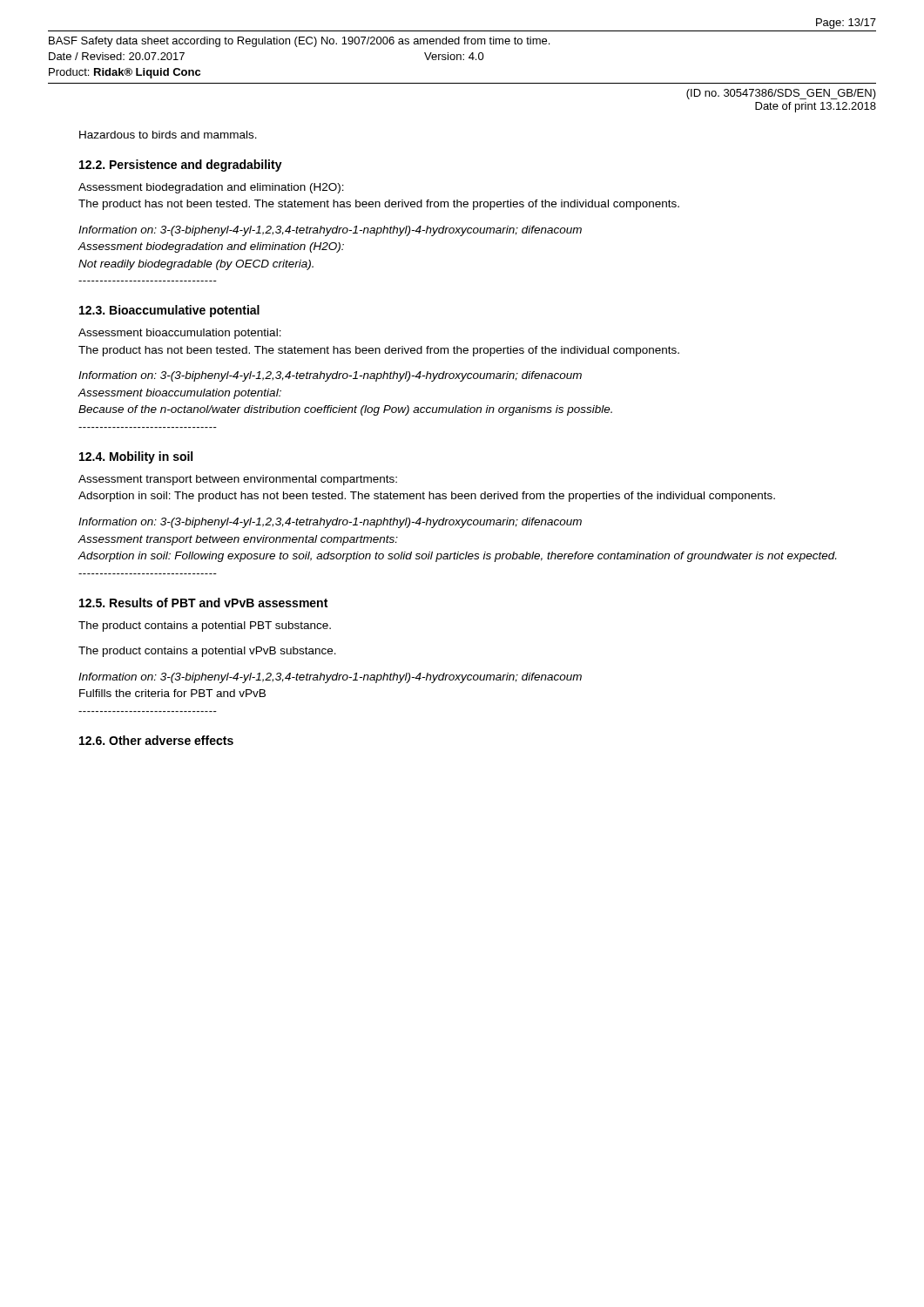Find the text starting "Information on: 3-(3-biphenyl-4-yl-1,2,3,4-tetrahydro-1-naphthyl)-4-hydroxycoumarin; difenacoum Fulfills"
The width and height of the screenshot is (924, 1307).
click(x=330, y=693)
